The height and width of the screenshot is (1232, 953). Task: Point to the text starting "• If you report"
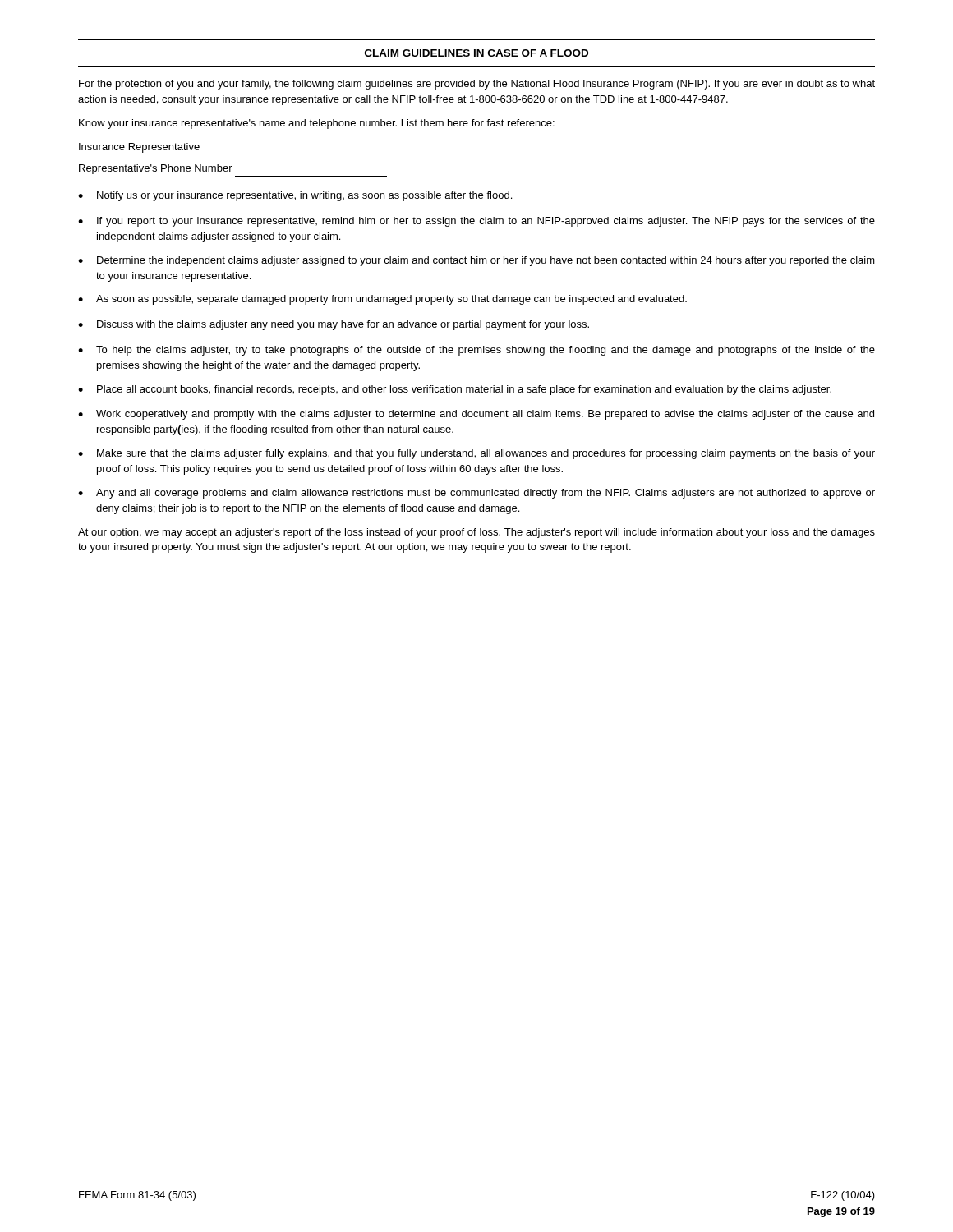476,229
